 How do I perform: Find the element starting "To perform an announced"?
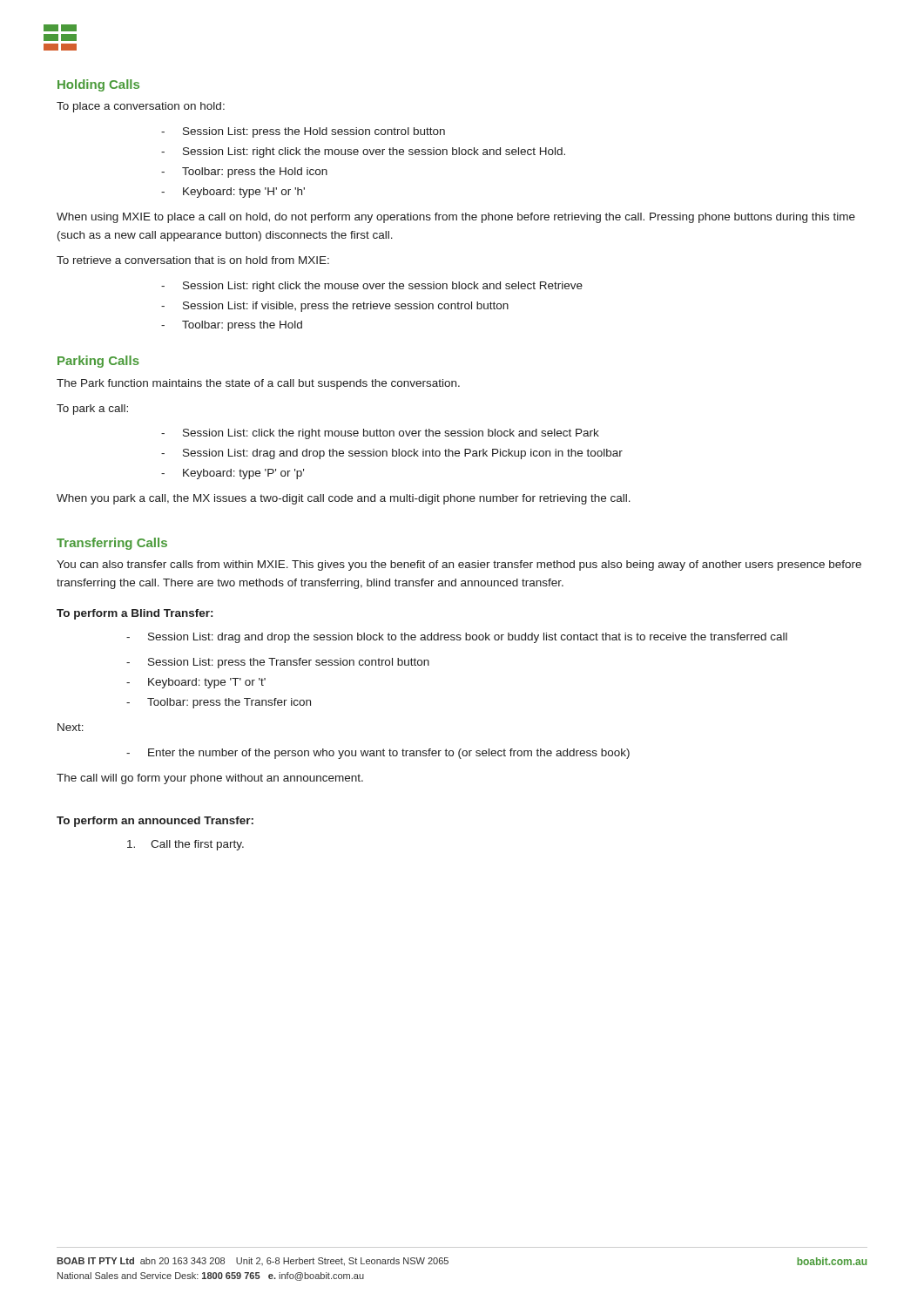click(155, 822)
